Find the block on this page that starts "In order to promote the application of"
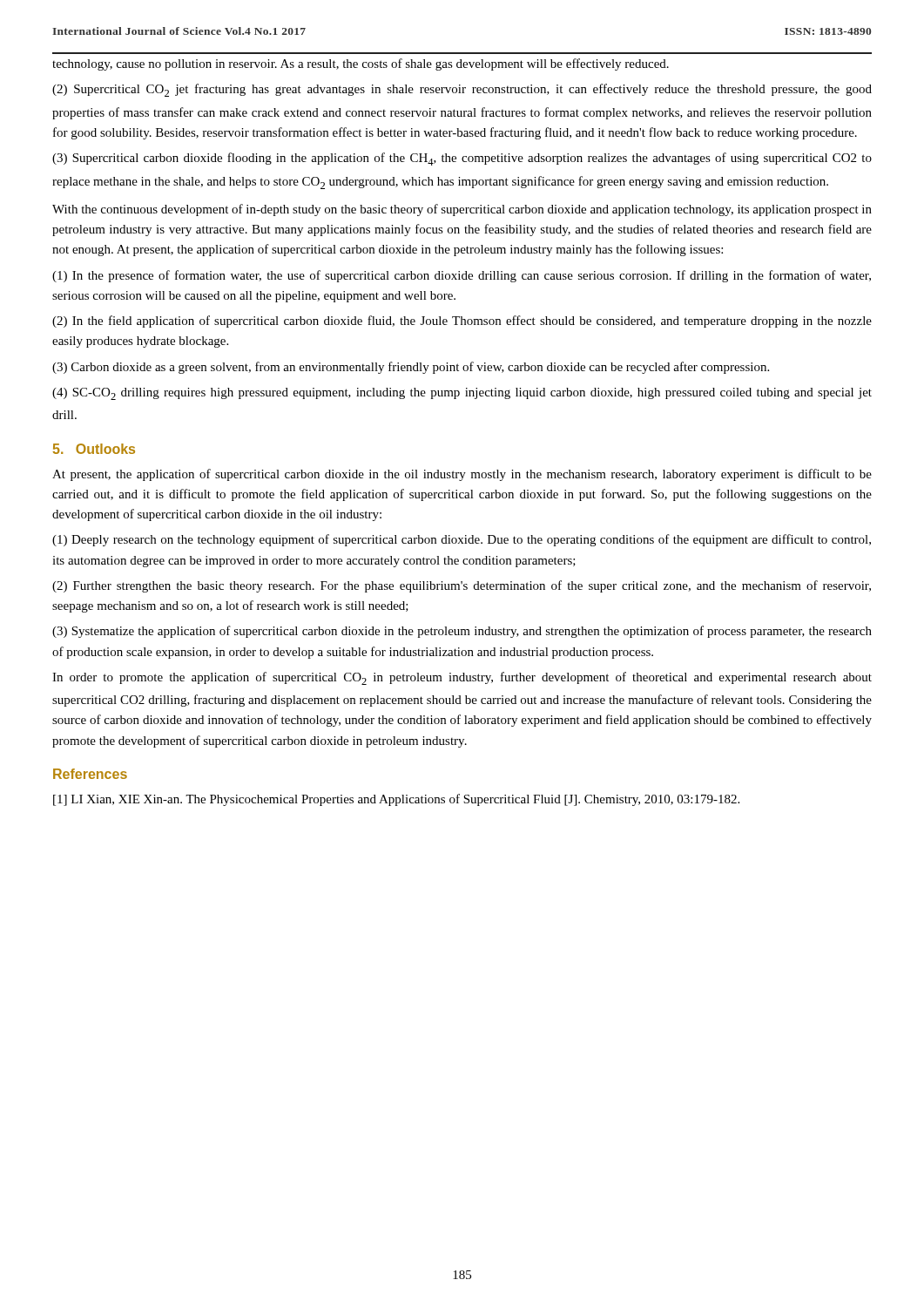This screenshot has height=1307, width=924. click(462, 709)
